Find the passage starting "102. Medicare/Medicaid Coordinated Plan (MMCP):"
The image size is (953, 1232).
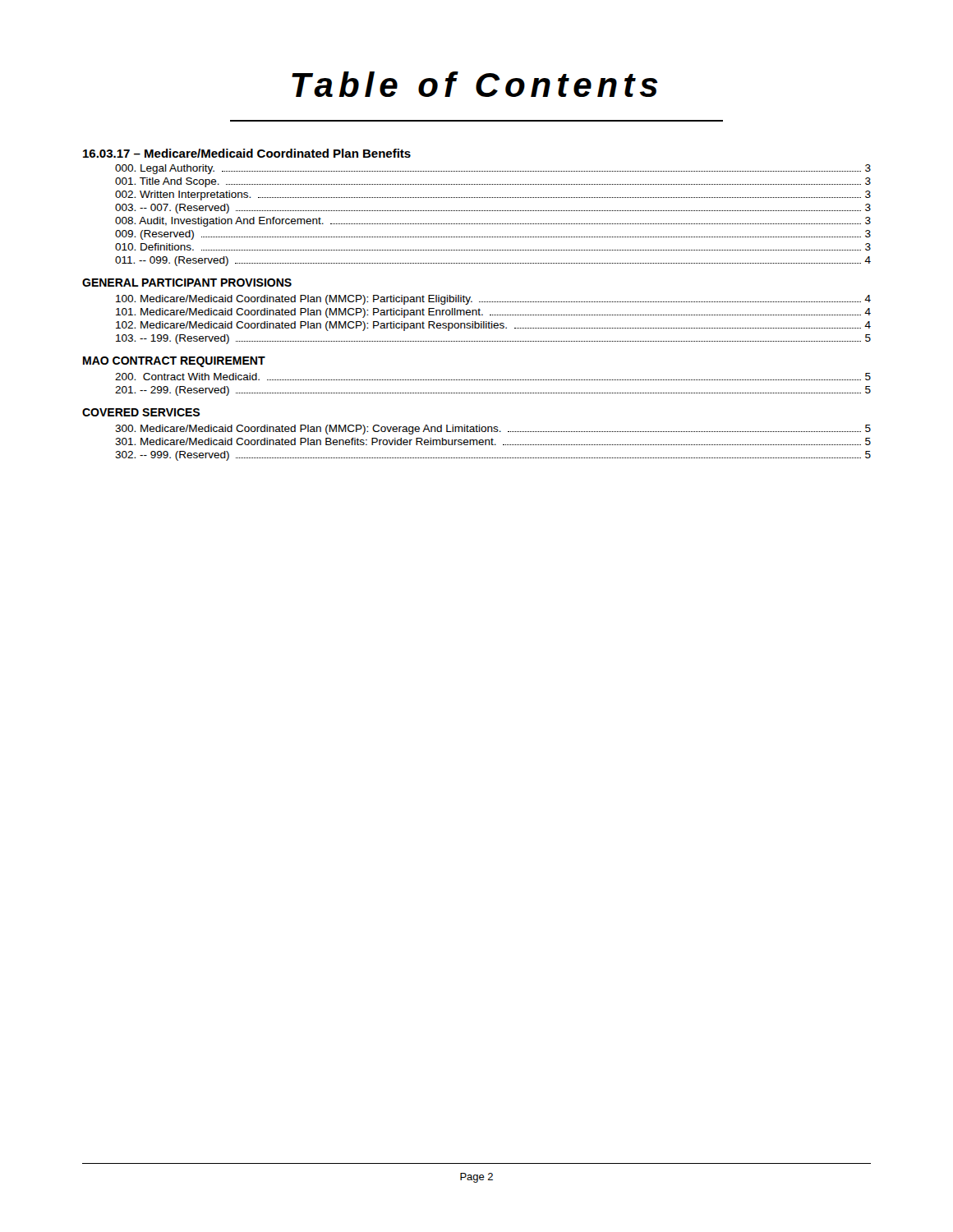coord(493,325)
